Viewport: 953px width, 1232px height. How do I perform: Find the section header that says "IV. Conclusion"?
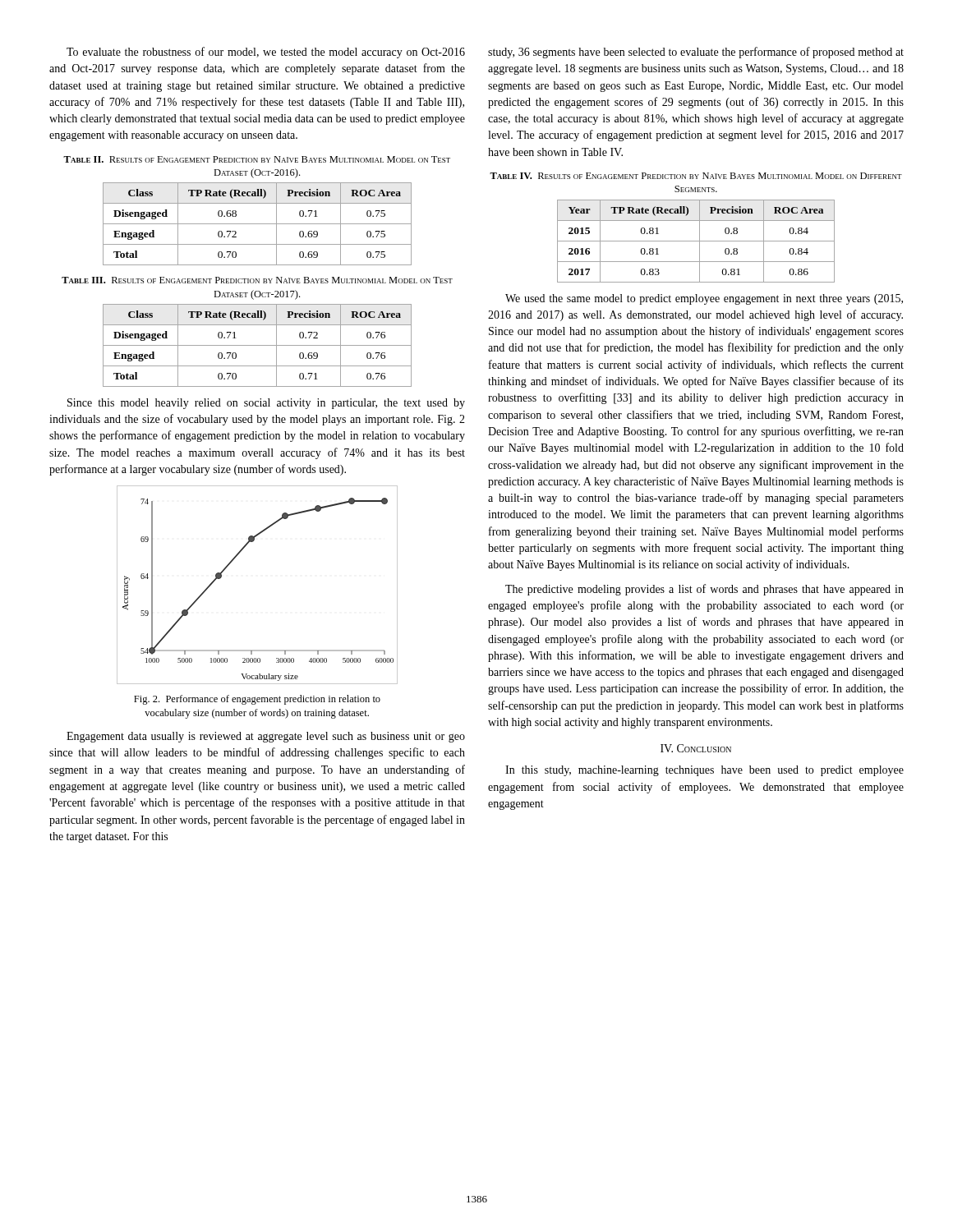(x=696, y=749)
